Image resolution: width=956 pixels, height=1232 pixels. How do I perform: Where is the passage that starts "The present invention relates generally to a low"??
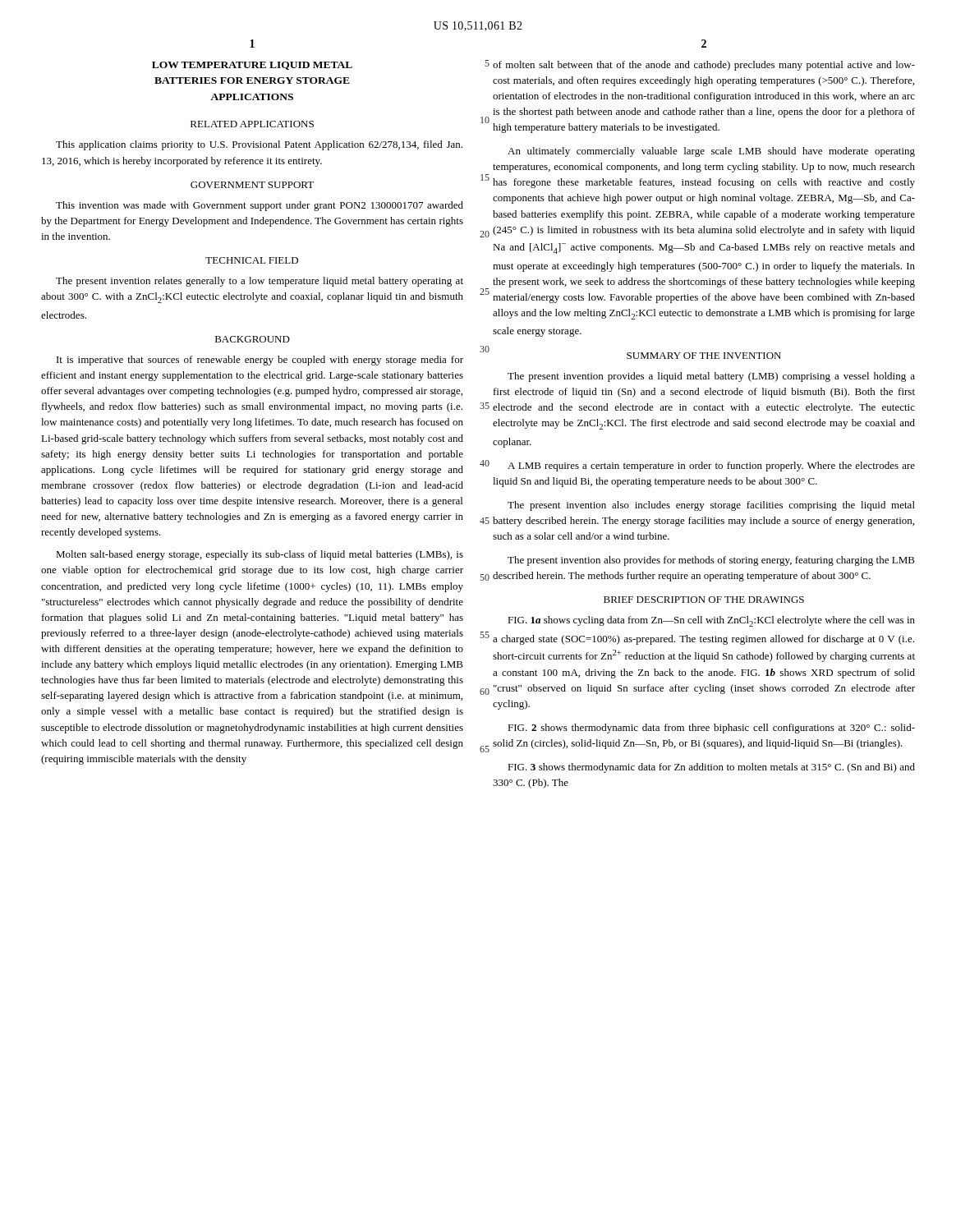pyautogui.click(x=252, y=298)
